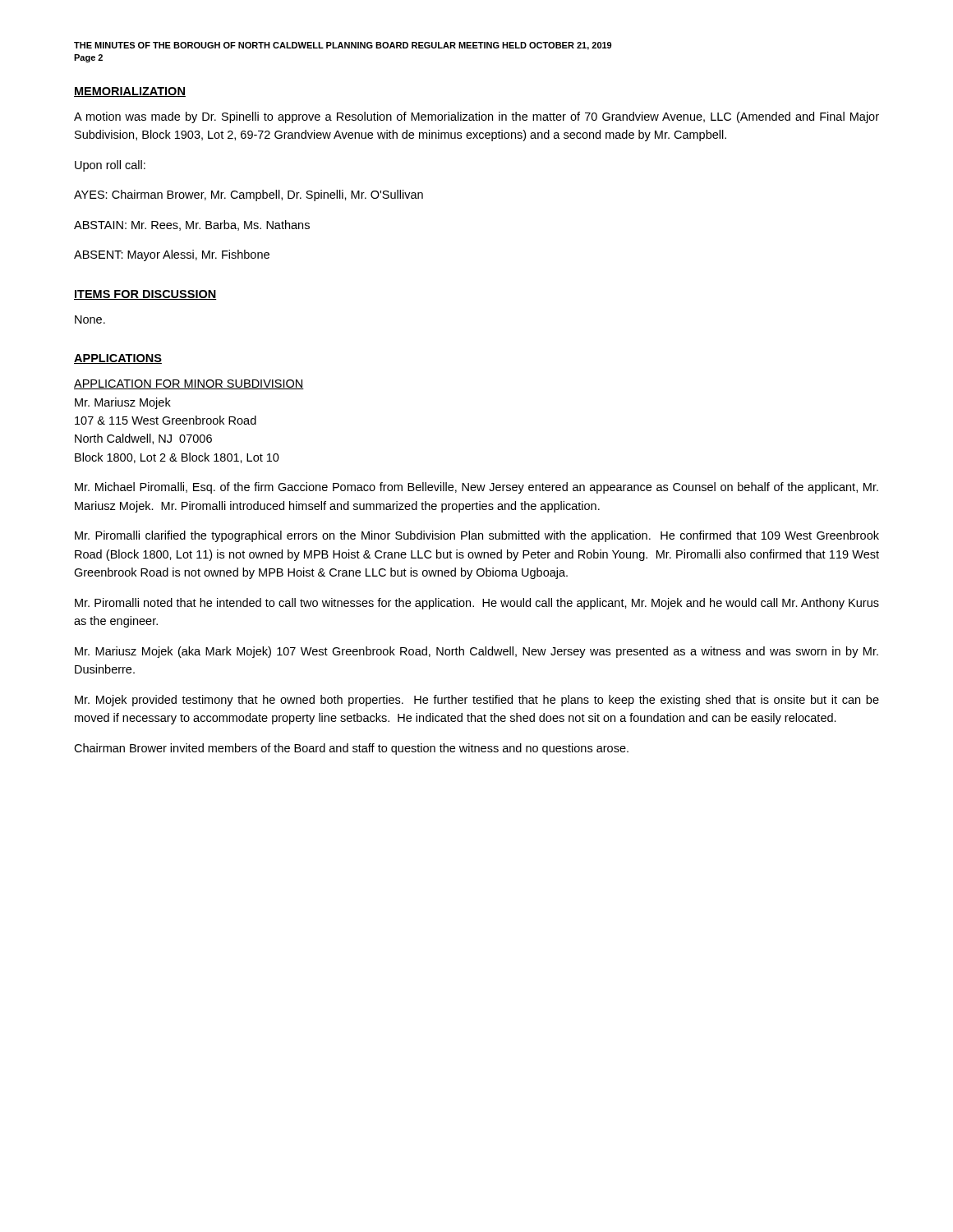Click on the text with the text "ABSENT: Mayor Alessi, Mr. Fishbone"
The height and width of the screenshot is (1232, 953).
pos(172,255)
